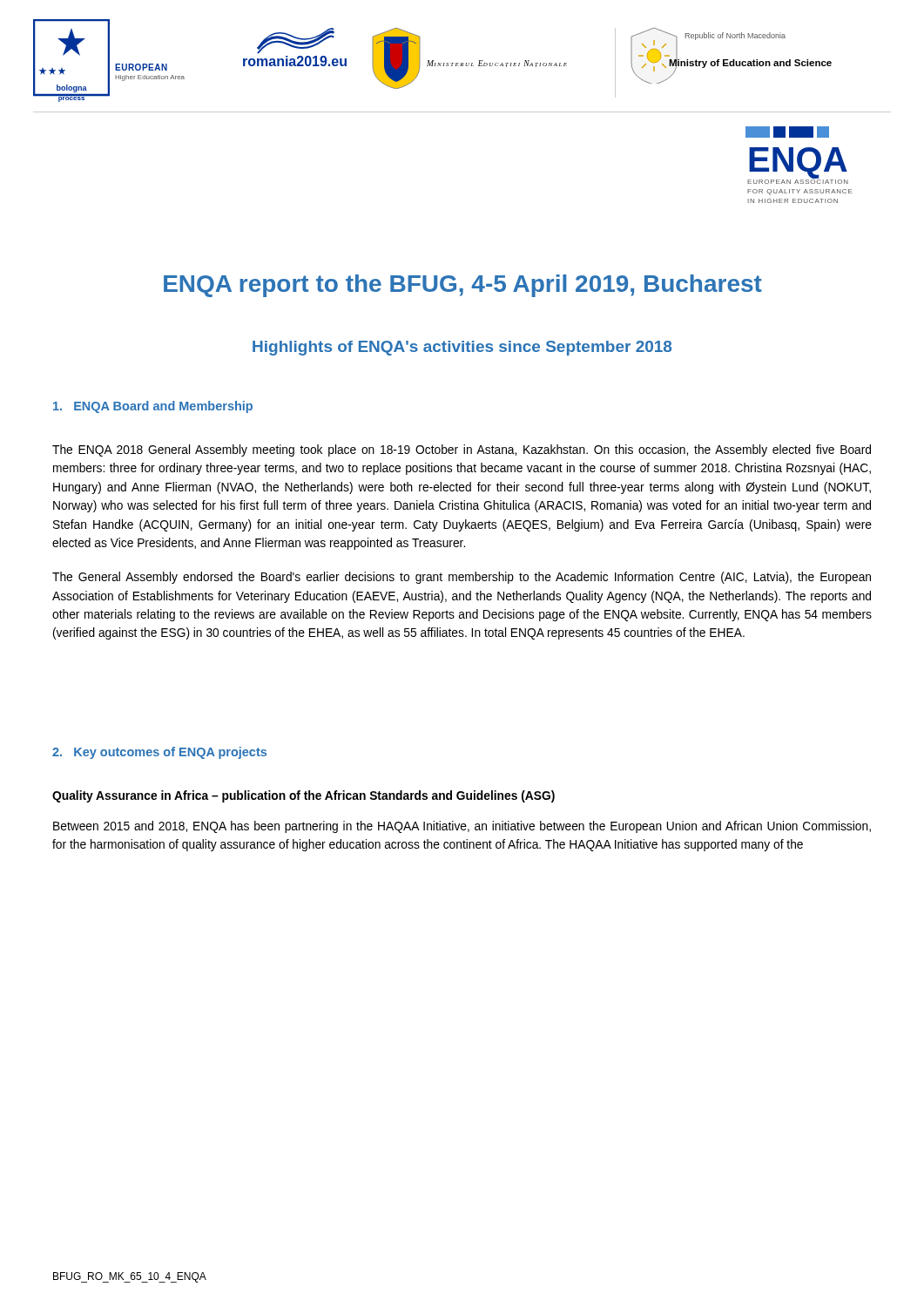
Task: Find the section header that says "Quality Assurance in Africa – publication of"
Action: click(x=462, y=796)
